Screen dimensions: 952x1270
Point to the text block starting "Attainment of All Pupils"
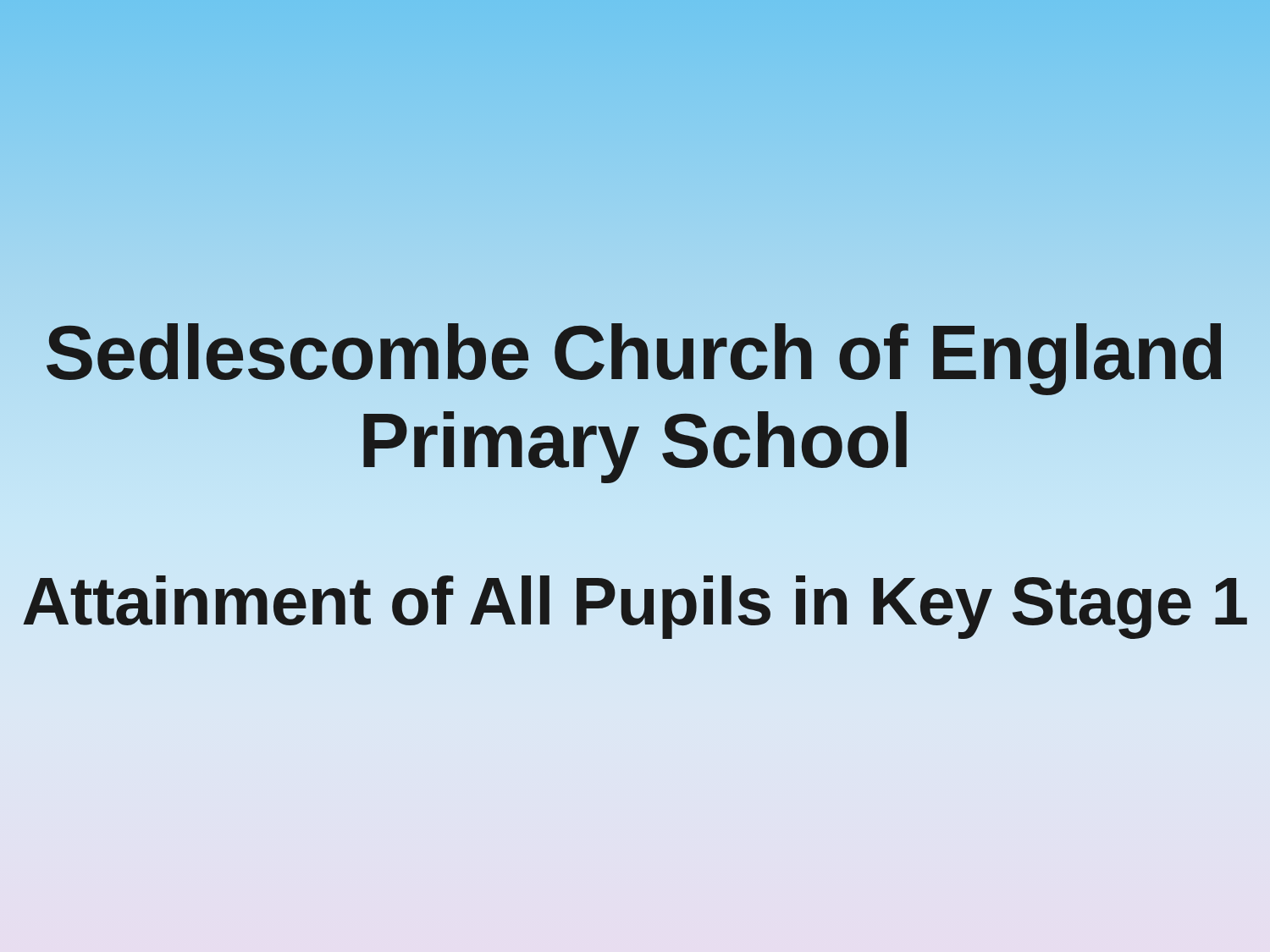635,602
